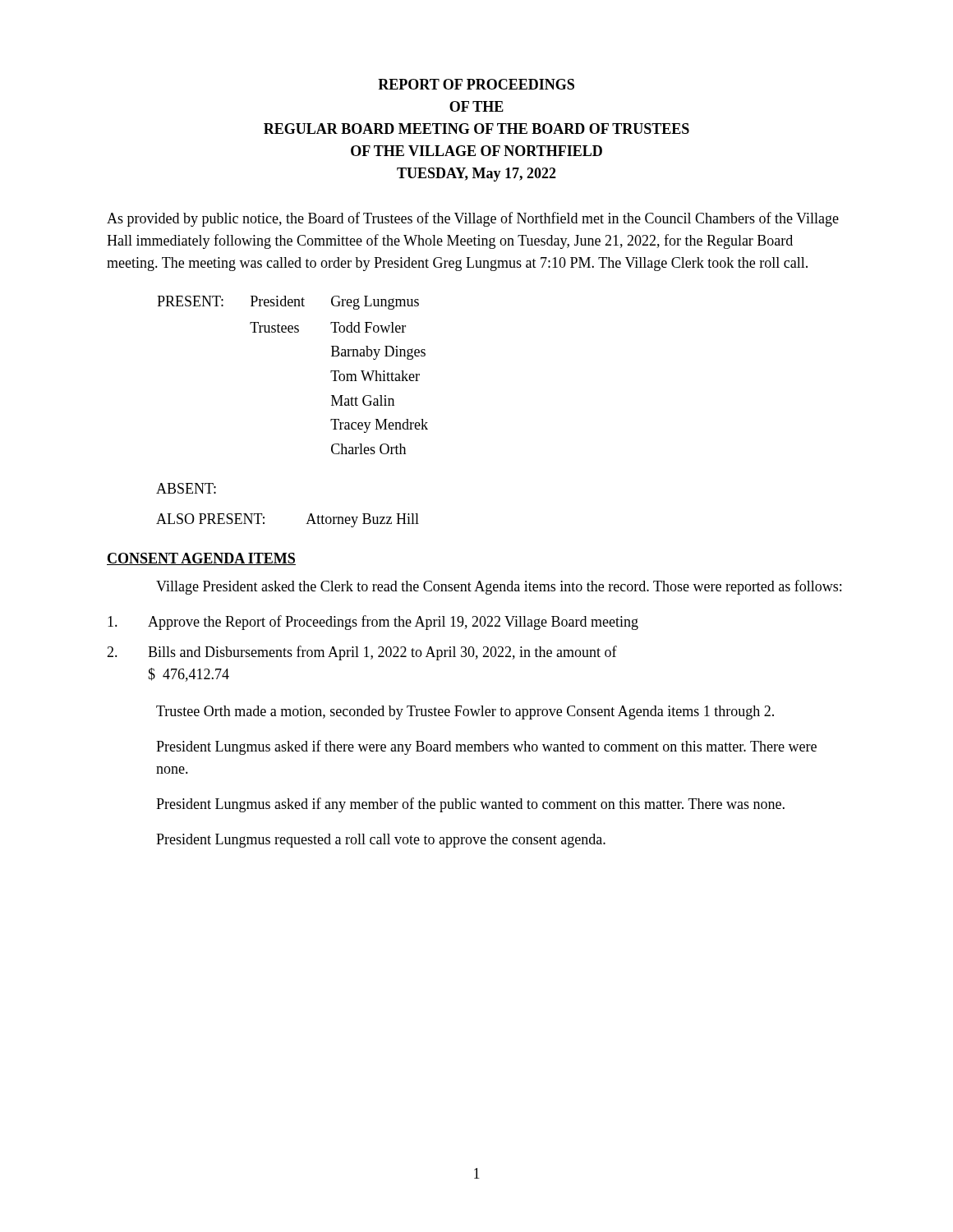Click where it says "CONSENT AGENDA ITEMS"
The width and height of the screenshot is (953, 1232).
[x=201, y=558]
